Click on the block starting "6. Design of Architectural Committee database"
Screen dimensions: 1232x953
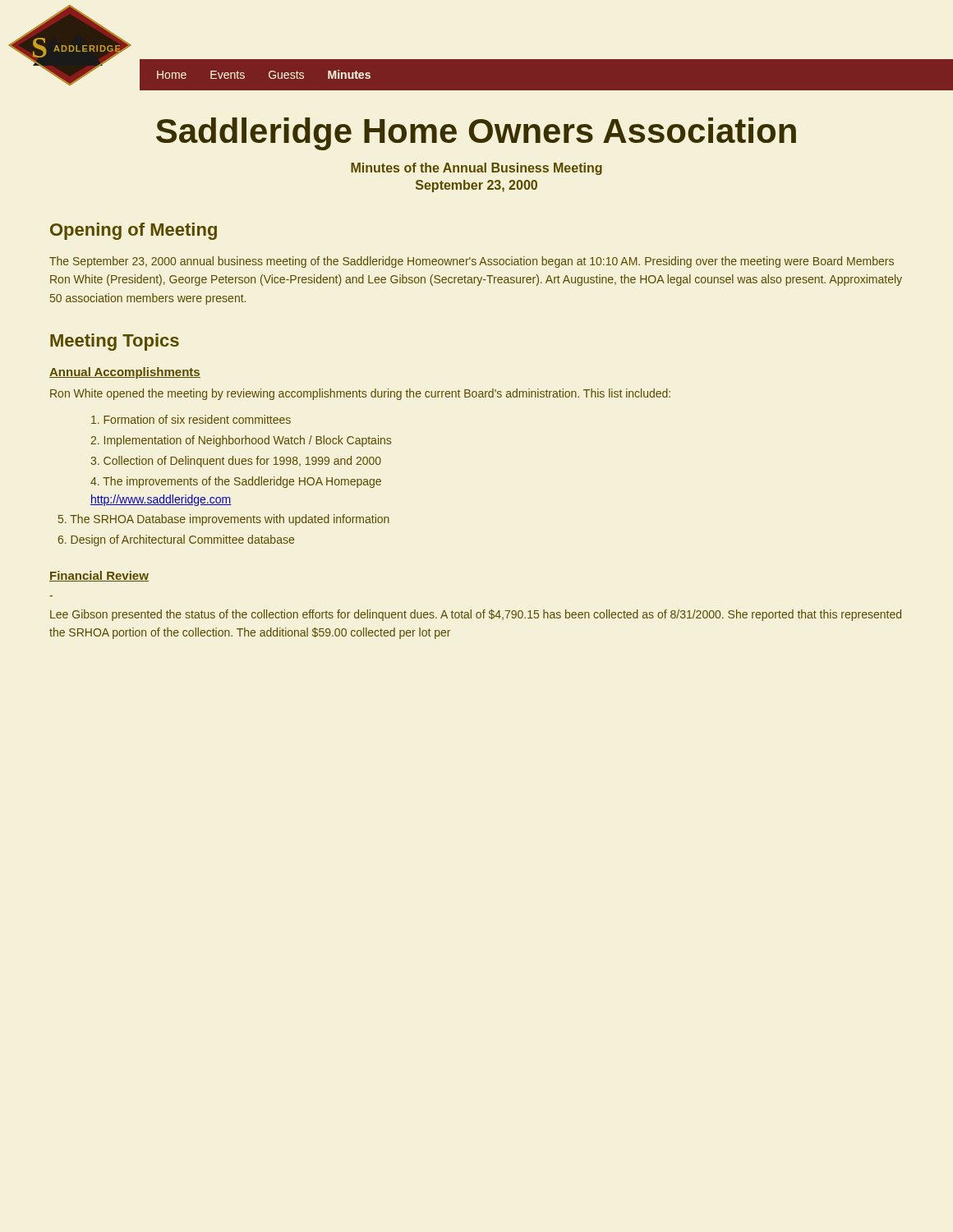pos(176,539)
